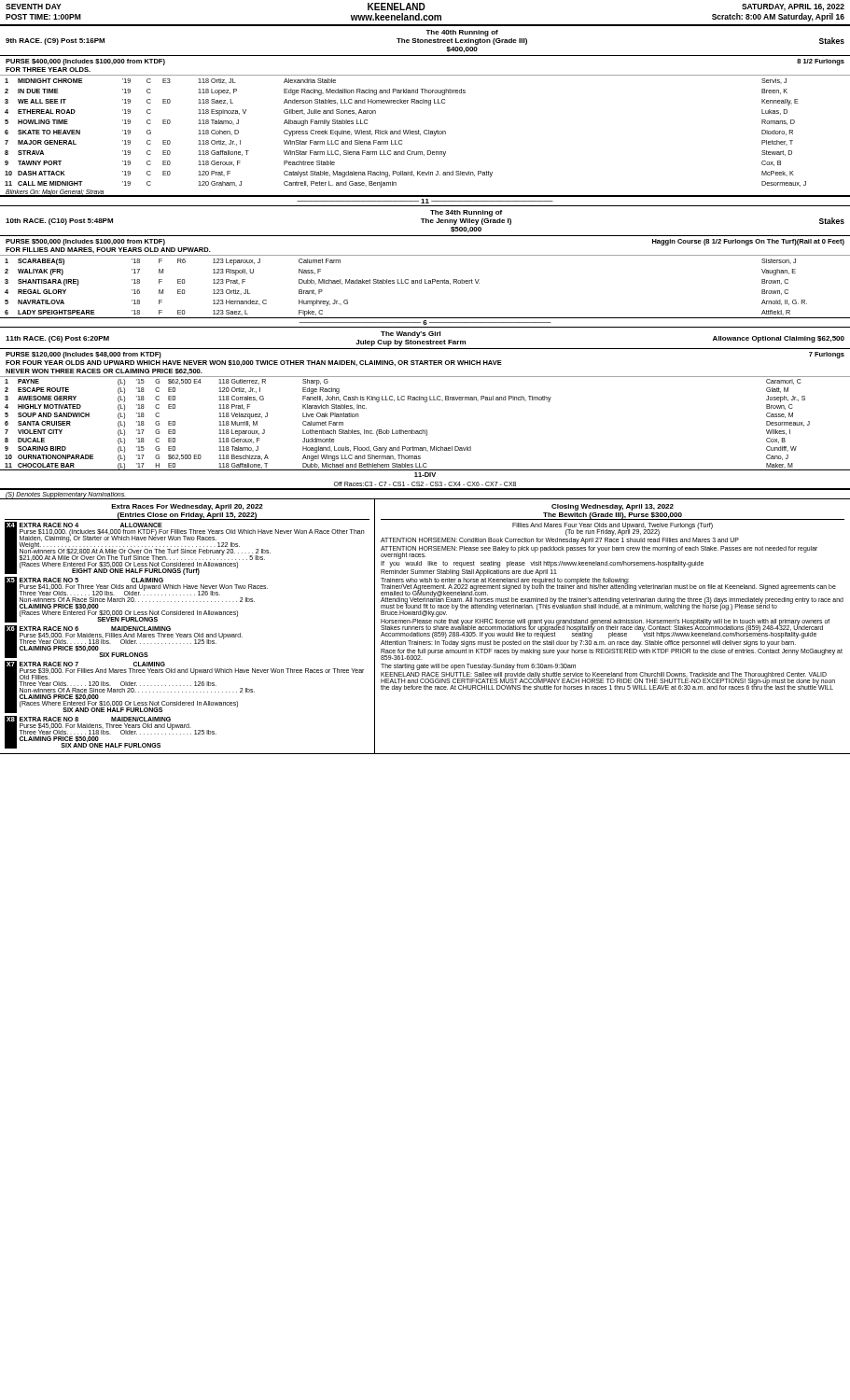Point to the block beginning "X7 EXTRA RACE NO 7 CLAIMING Purse $39,000."
This screenshot has height=1400, width=850.
[x=187, y=687]
